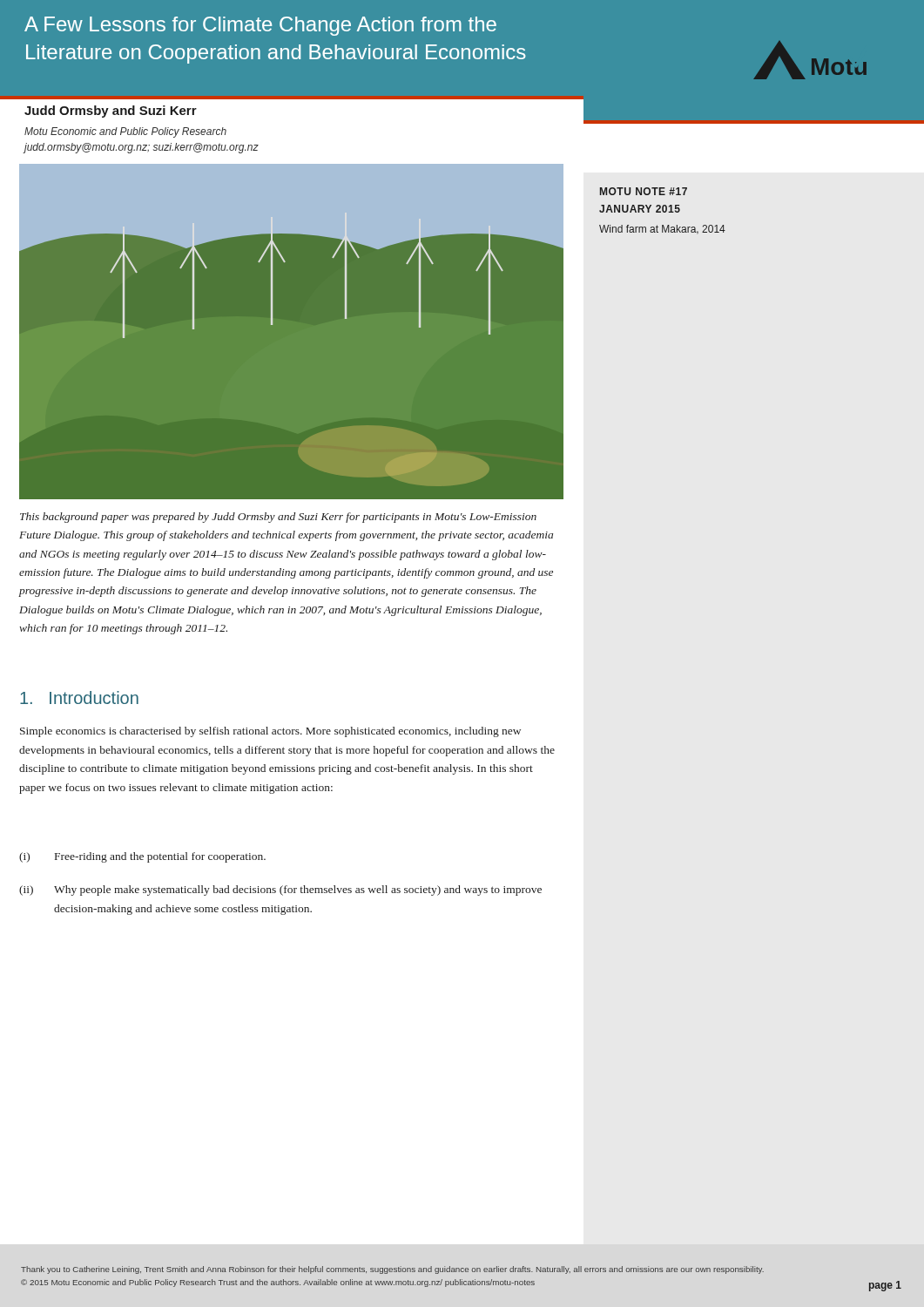The width and height of the screenshot is (924, 1307).
Task: Point to the text starting "1. Introduction"
Action: coord(79,698)
